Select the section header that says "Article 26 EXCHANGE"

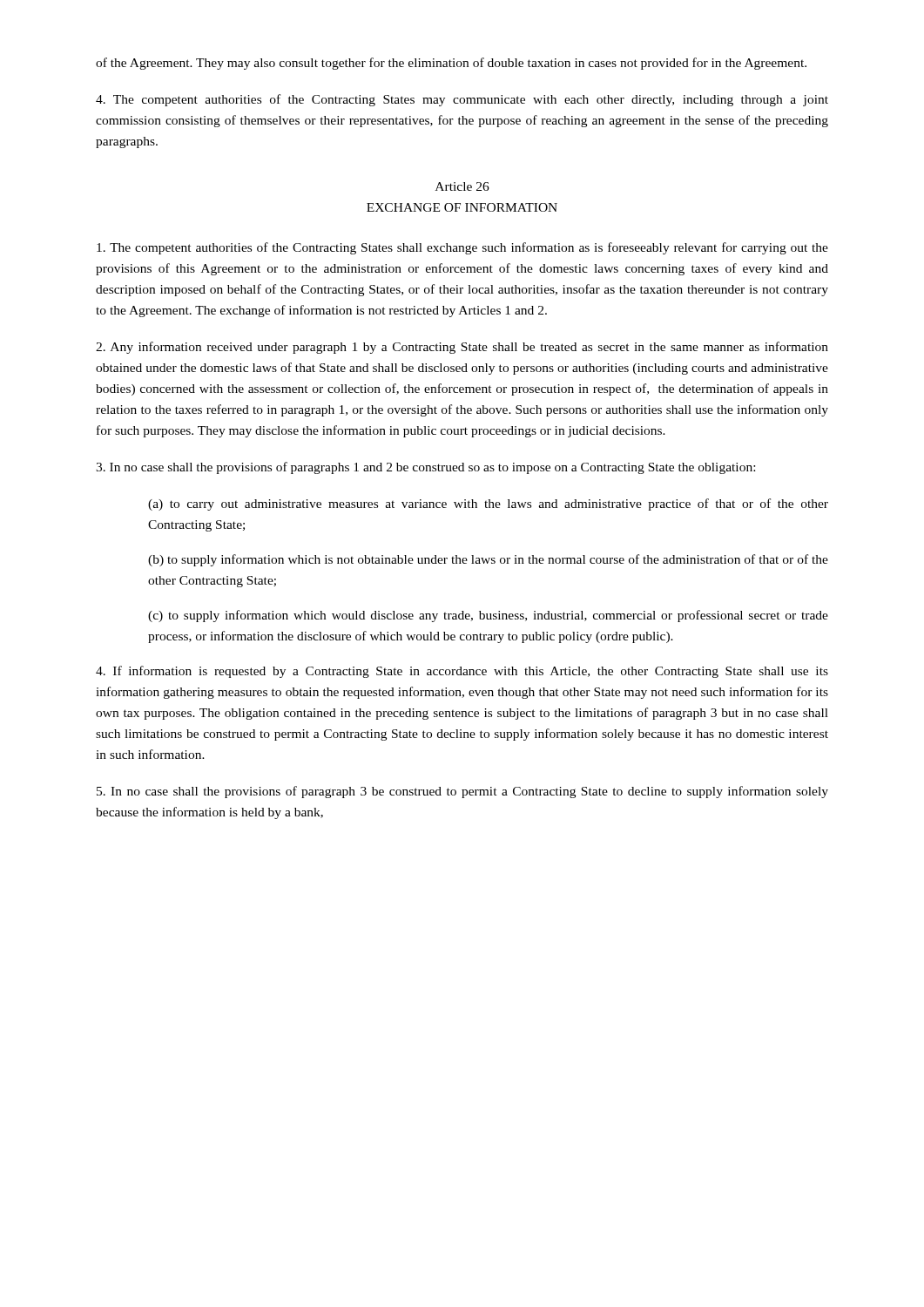(x=462, y=197)
